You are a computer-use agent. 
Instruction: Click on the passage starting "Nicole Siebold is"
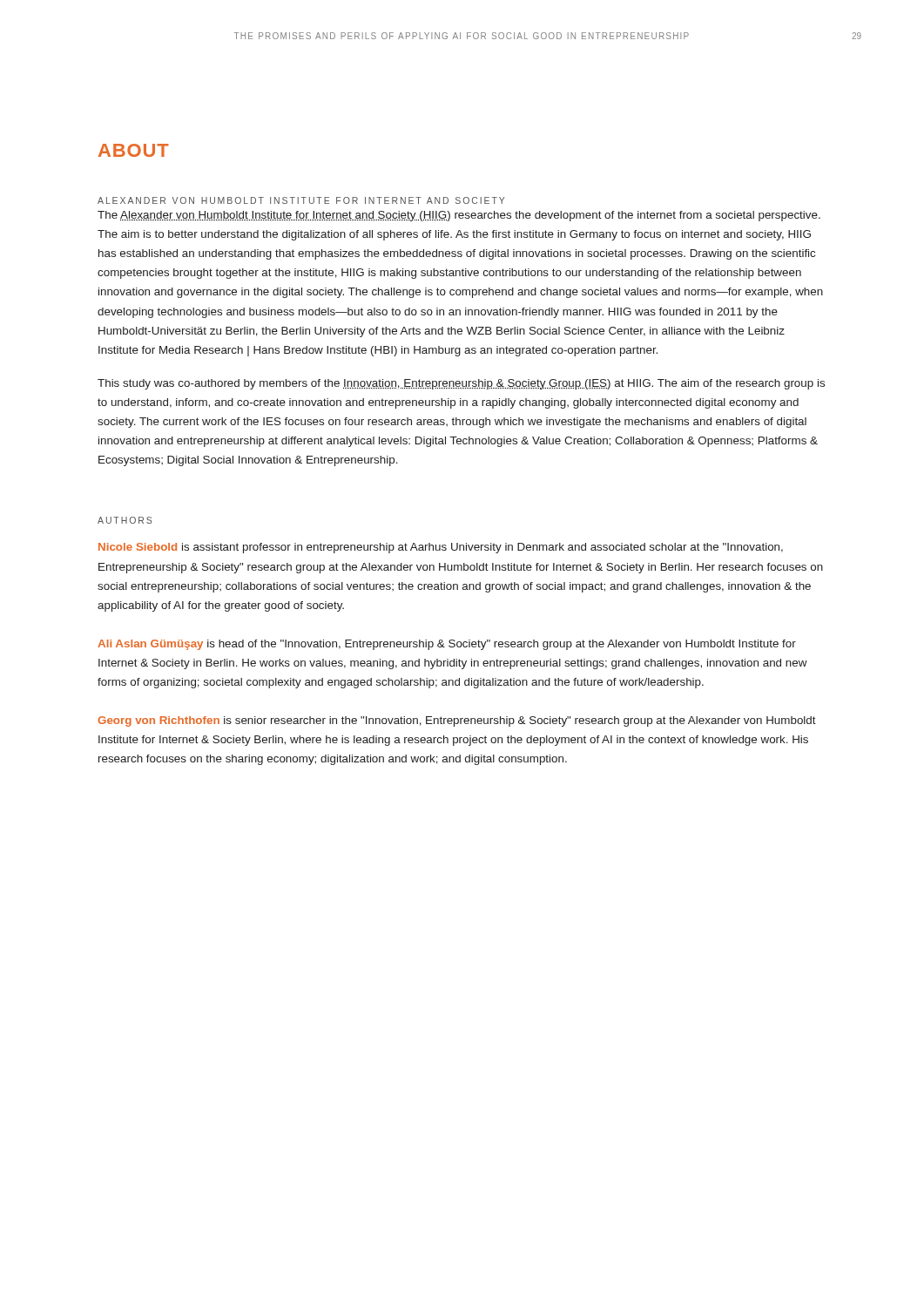[460, 576]
